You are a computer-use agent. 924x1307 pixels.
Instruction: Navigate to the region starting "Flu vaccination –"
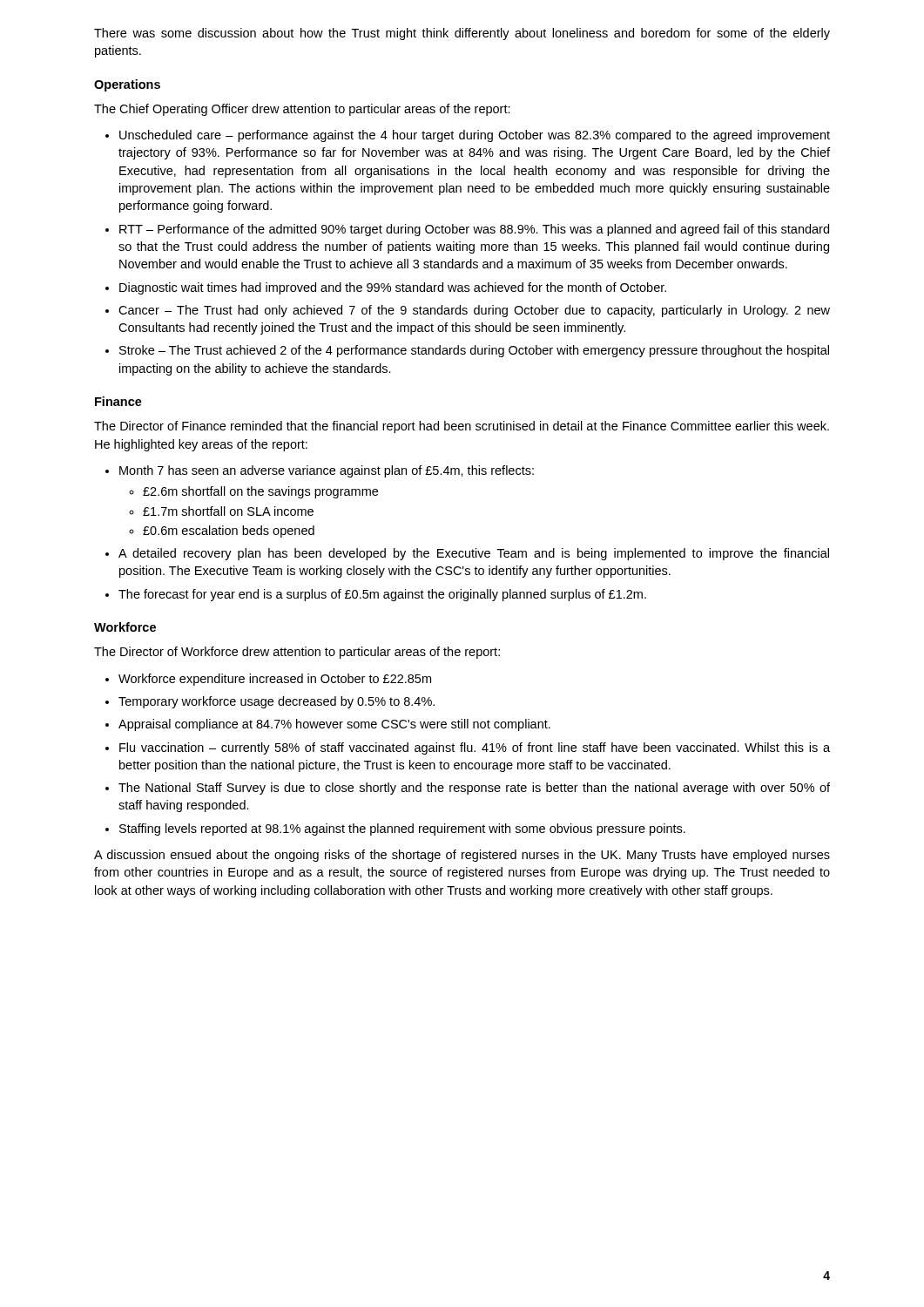474,756
